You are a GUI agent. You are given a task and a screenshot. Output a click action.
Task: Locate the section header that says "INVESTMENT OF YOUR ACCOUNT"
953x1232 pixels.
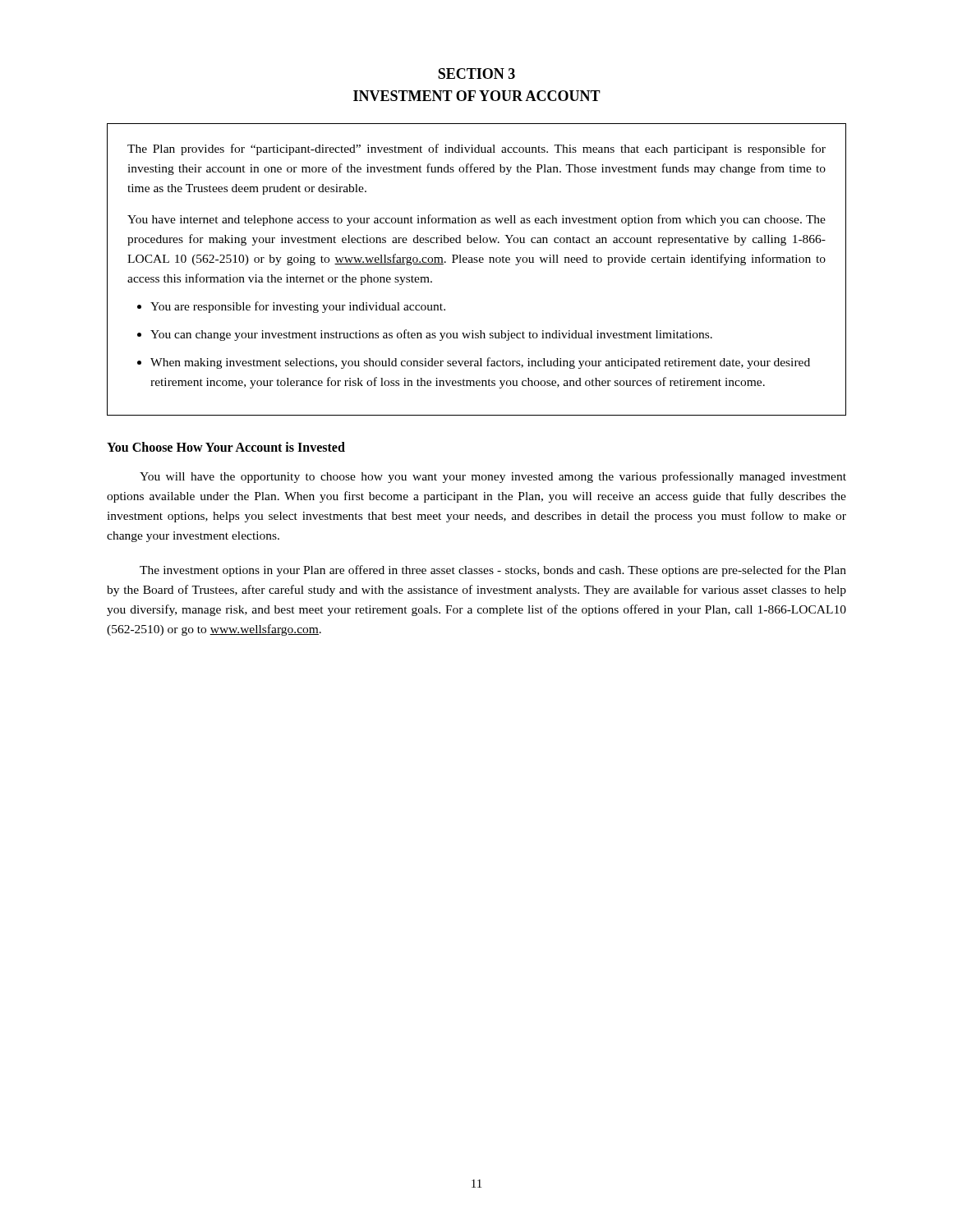point(476,96)
